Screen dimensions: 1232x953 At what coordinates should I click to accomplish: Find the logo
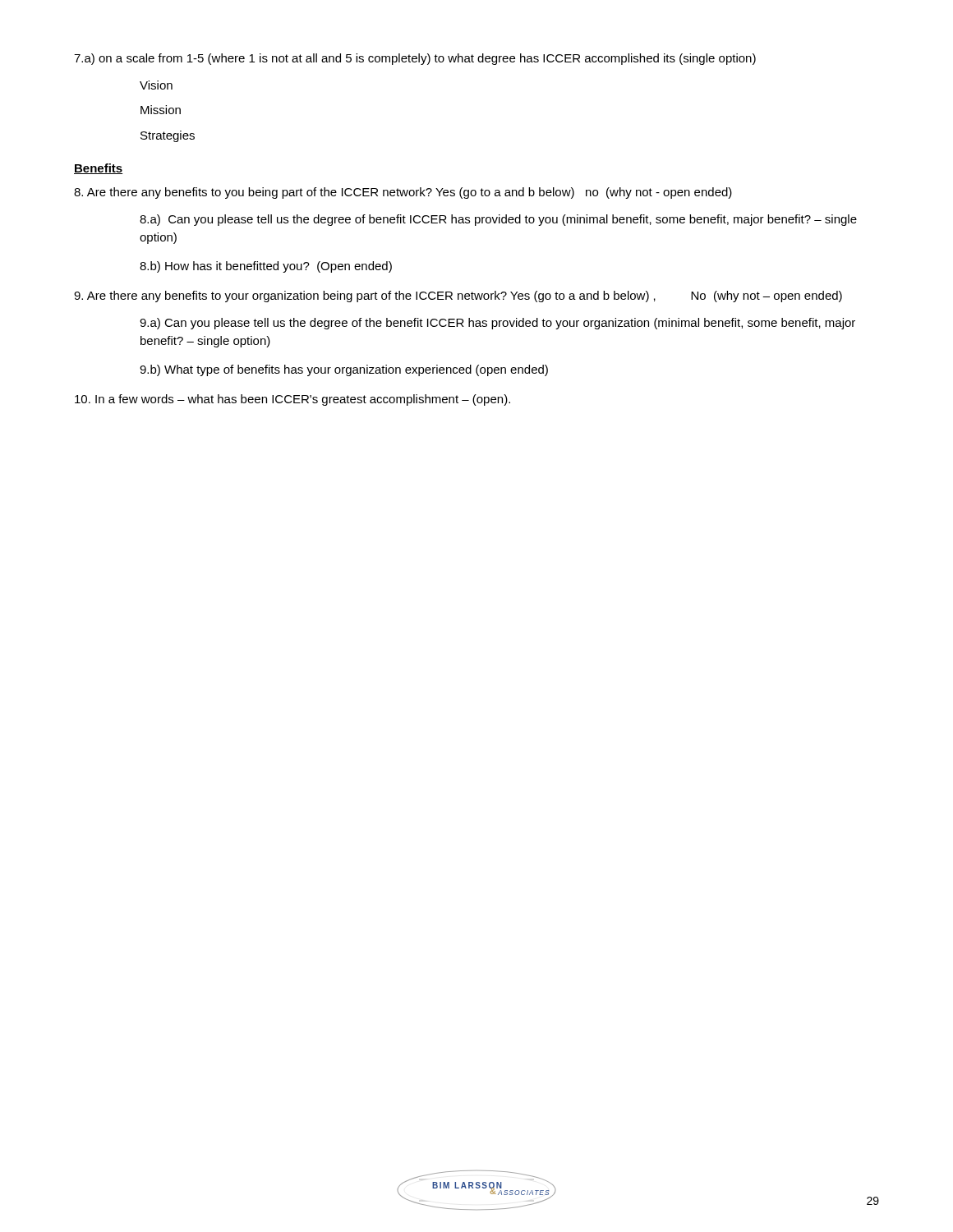[x=476, y=1192]
